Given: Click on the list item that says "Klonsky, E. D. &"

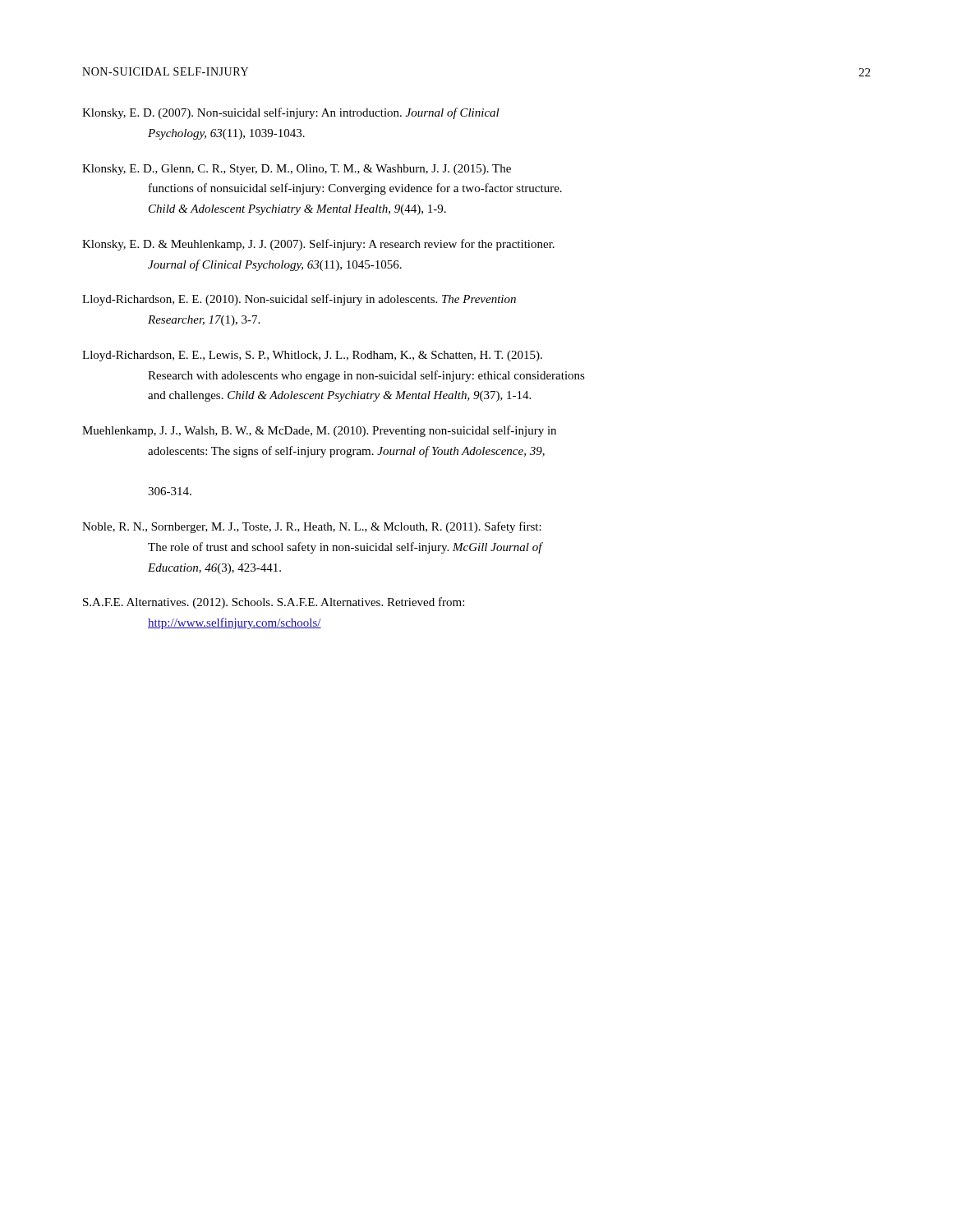Looking at the screenshot, I should (476, 254).
